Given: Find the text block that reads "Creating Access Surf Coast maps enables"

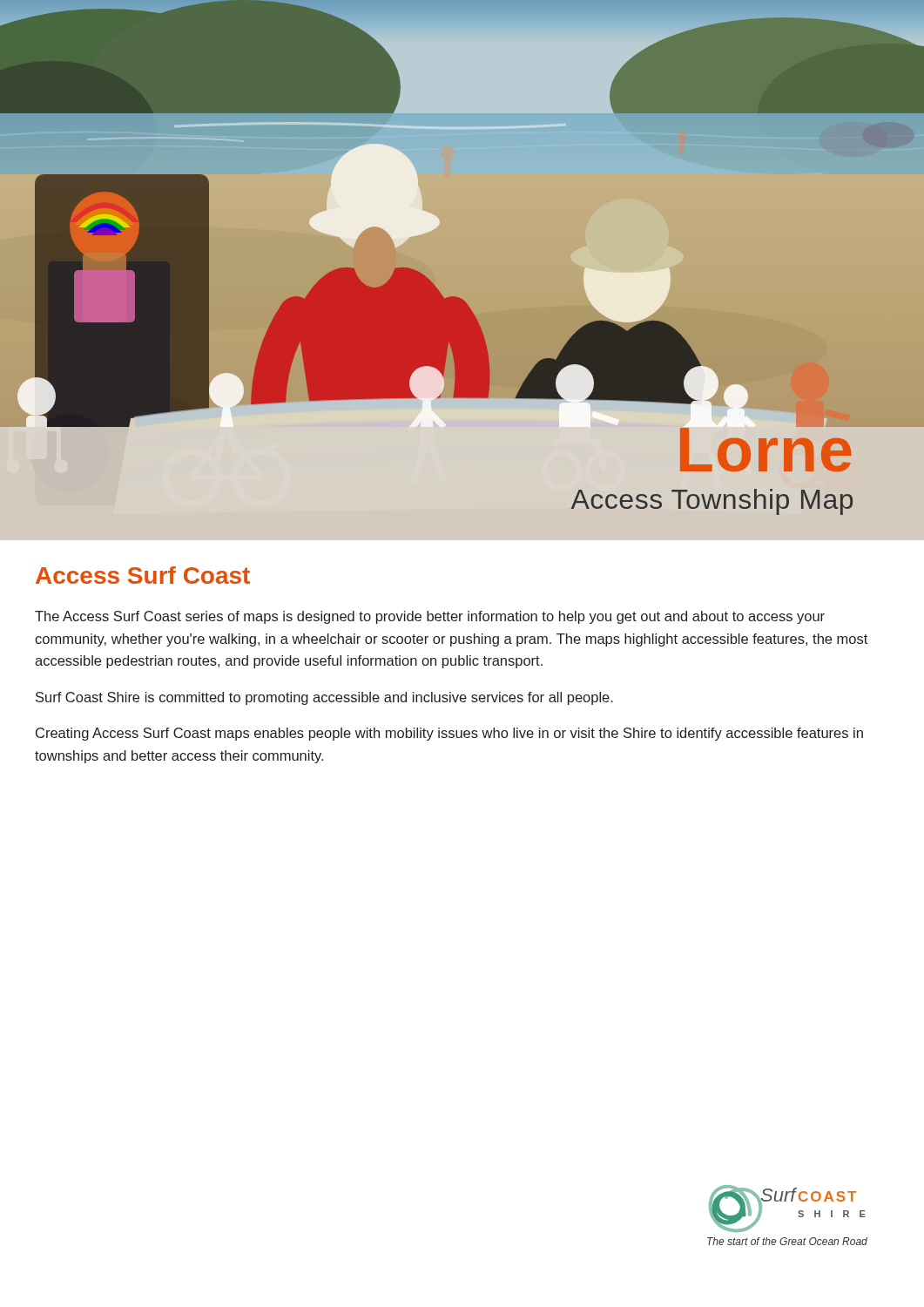Looking at the screenshot, I should click(449, 744).
